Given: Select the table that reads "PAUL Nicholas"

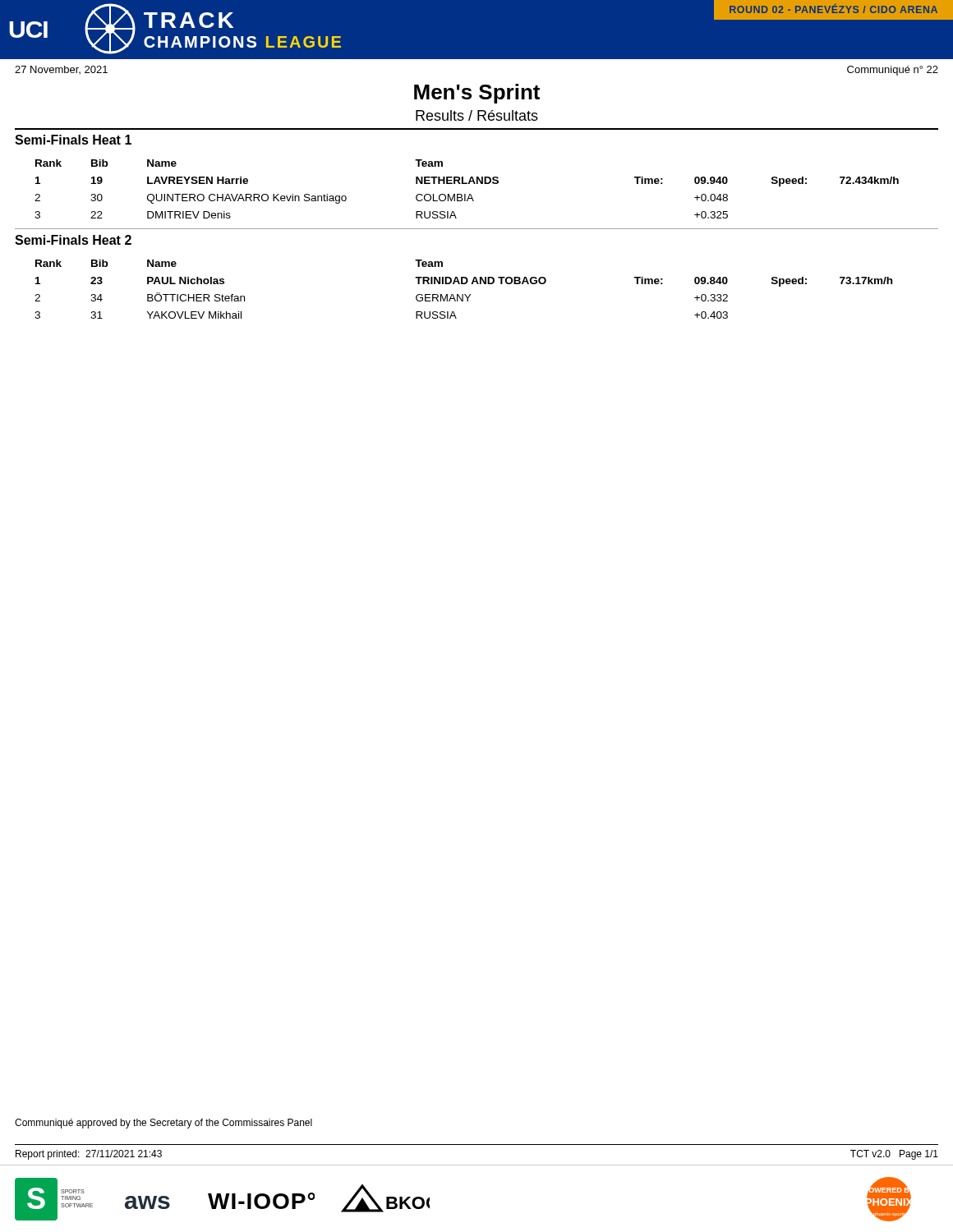Looking at the screenshot, I should coord(476,289).
